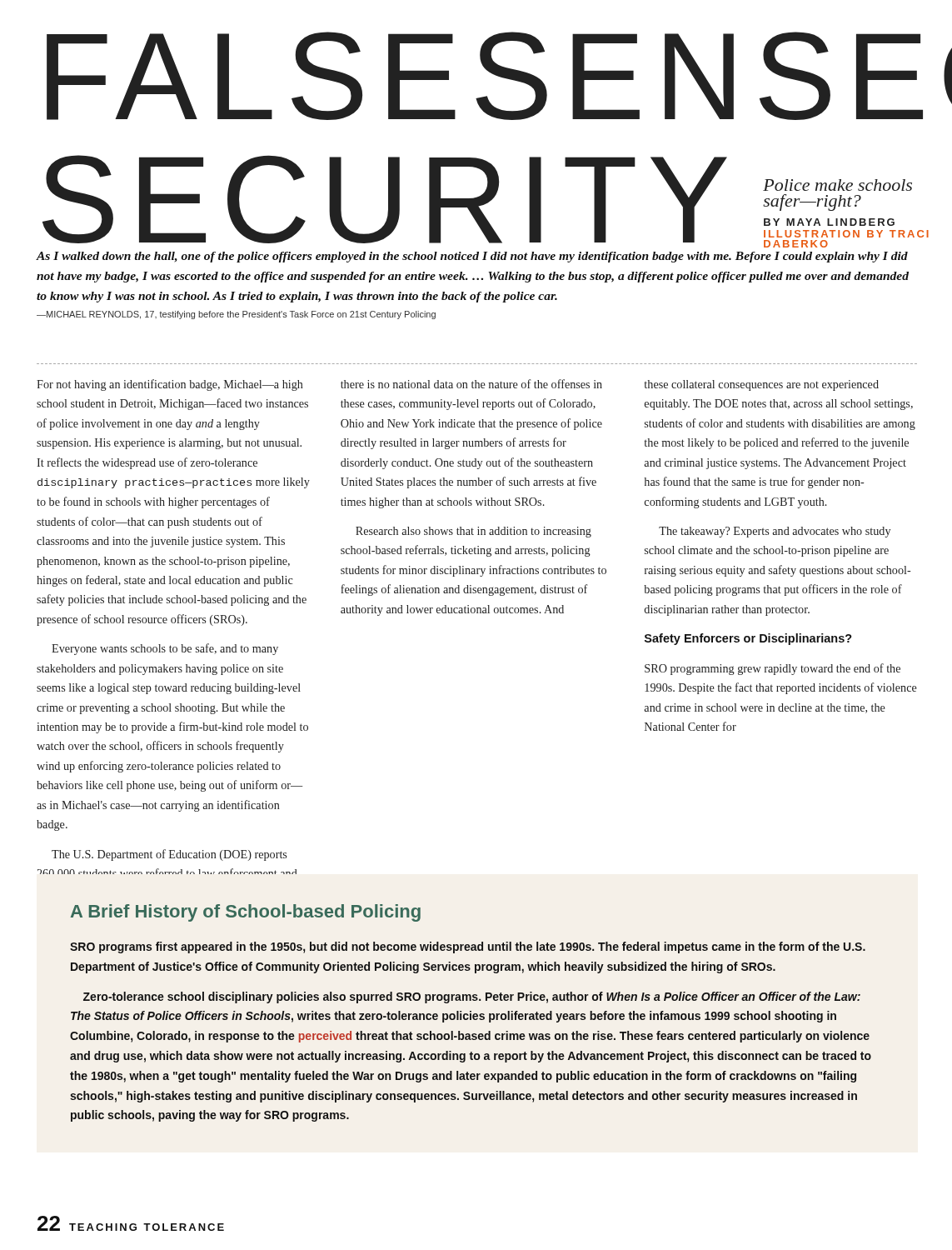Click the title
Image resolution: width=952 pixels, height=1250 pixels.
(x=494, y=135)
